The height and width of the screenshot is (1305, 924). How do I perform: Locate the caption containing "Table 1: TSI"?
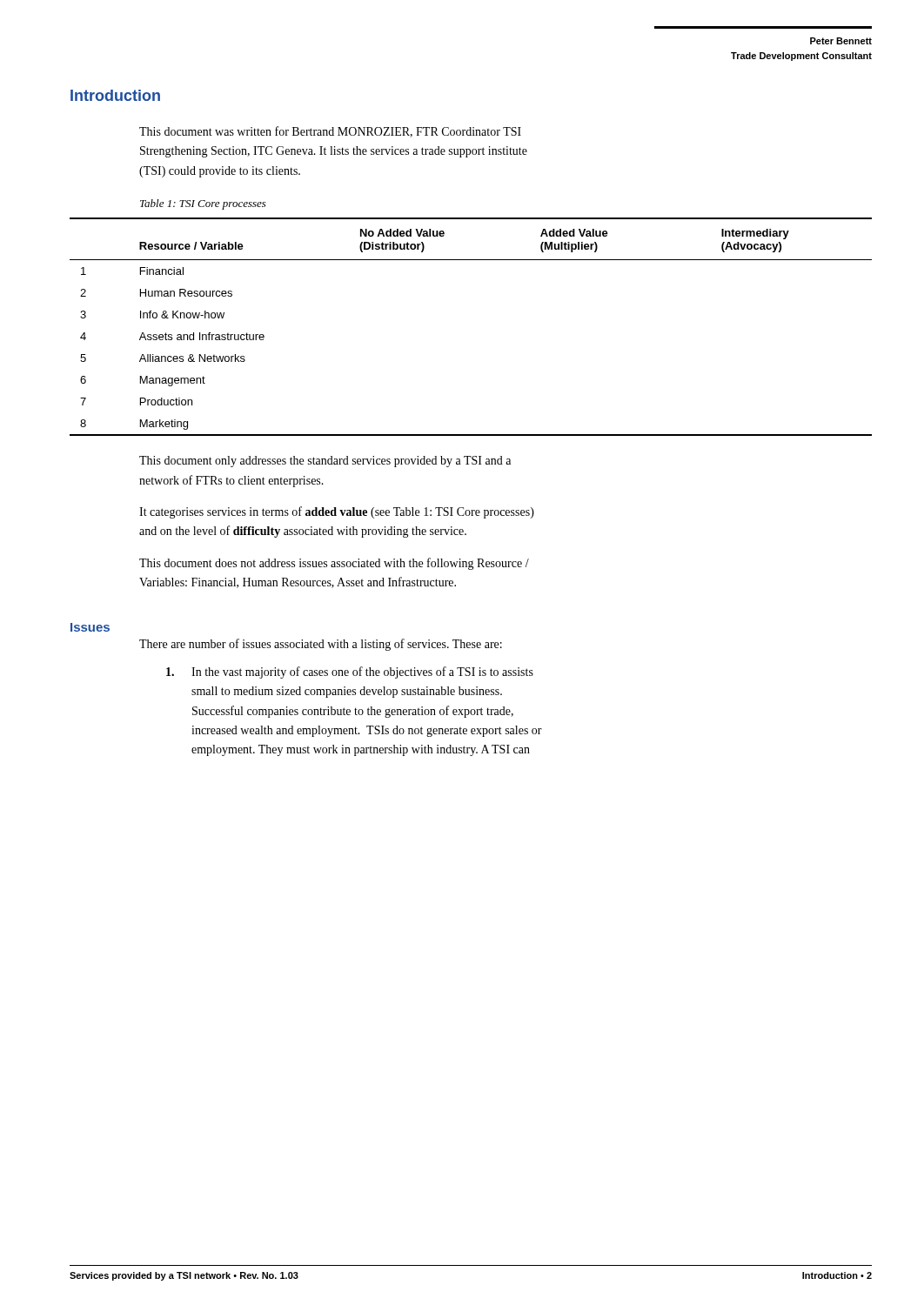pyautogui.click(x=203, y=203)
